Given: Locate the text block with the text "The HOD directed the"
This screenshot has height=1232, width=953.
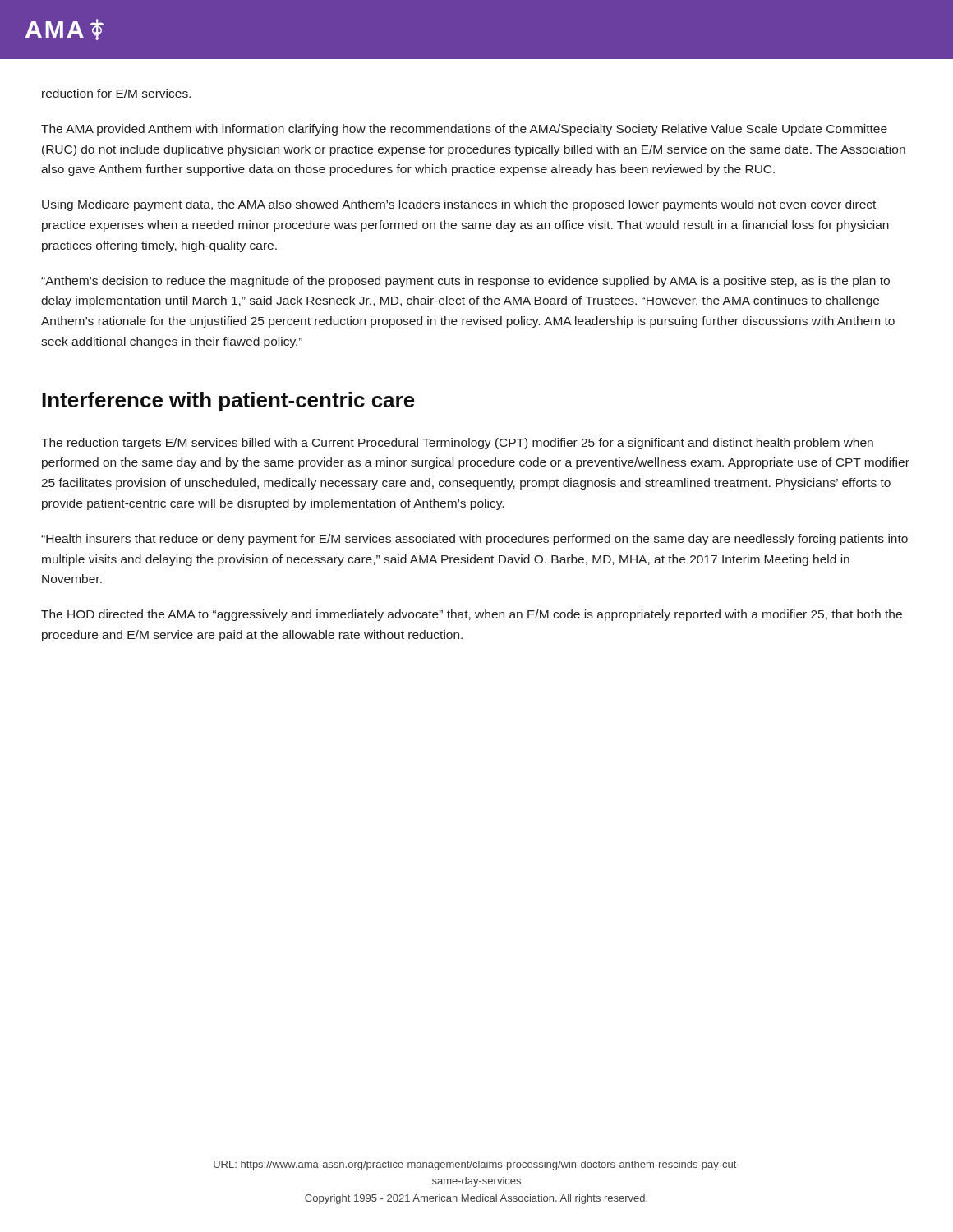Looking at the screenshot, I should (472, 624).
